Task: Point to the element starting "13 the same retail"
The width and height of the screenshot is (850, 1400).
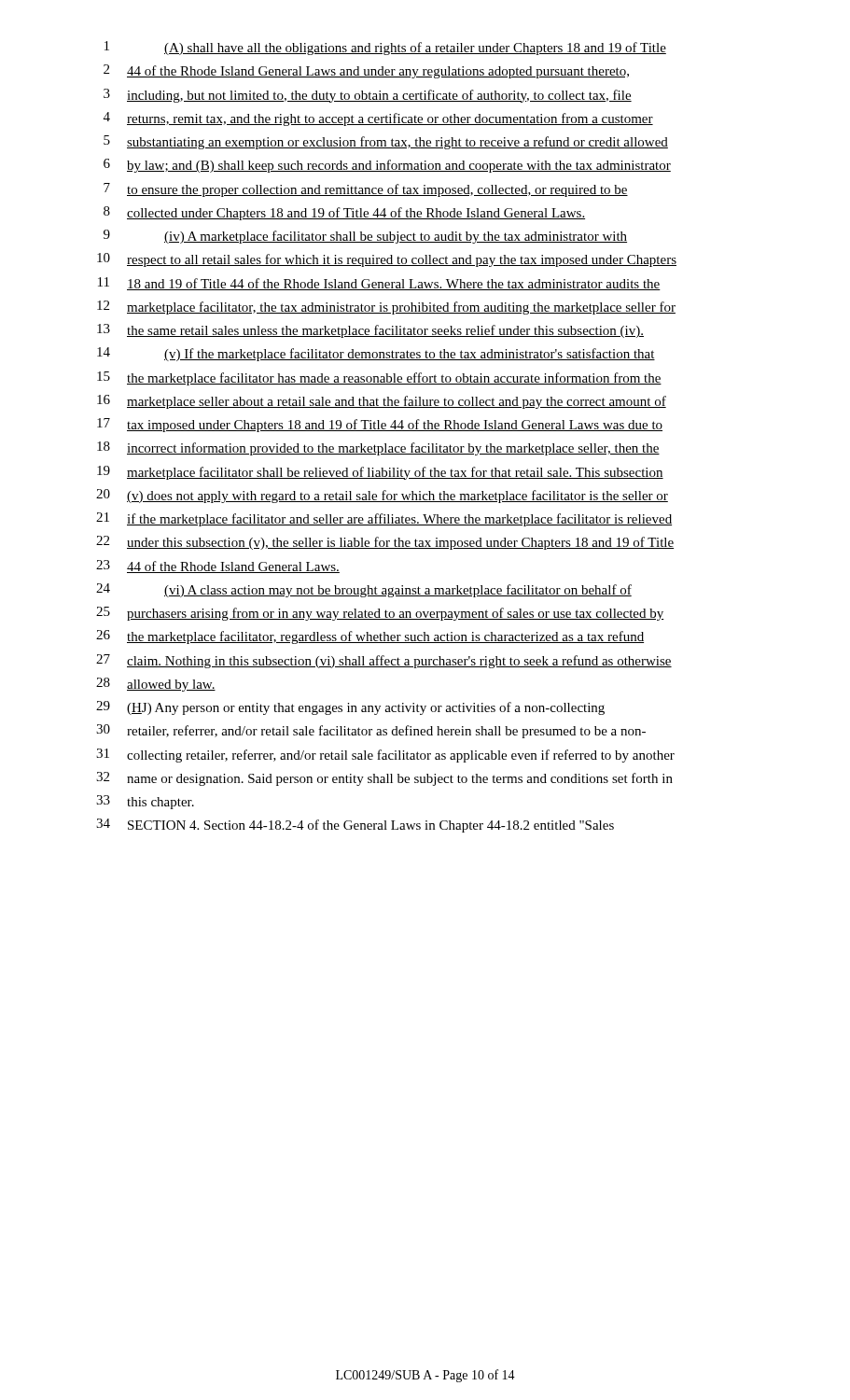Action: click(434, 331)
